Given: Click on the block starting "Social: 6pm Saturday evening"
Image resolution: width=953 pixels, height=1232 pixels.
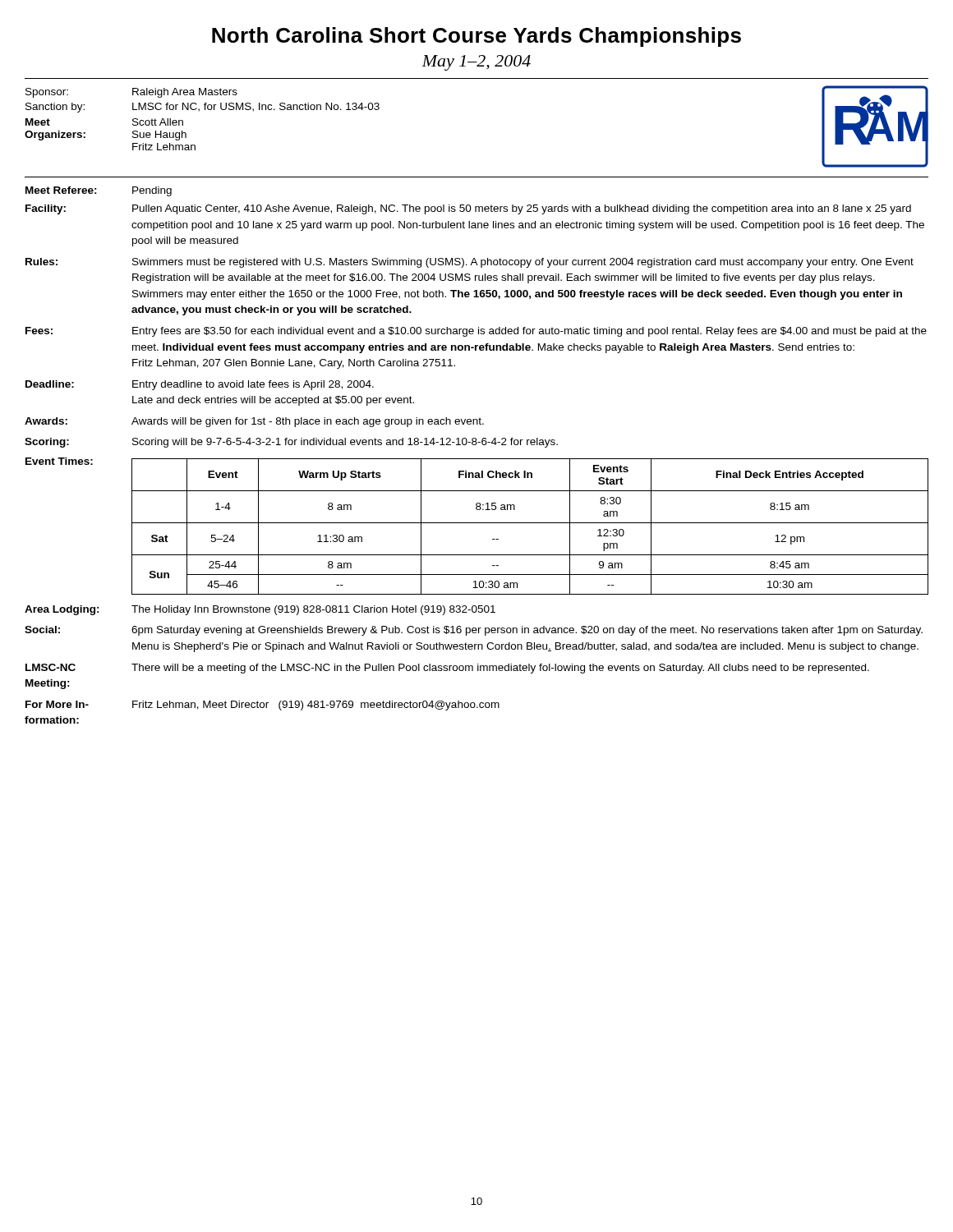Looking at the screenshot, I should (x=476, y=638).
